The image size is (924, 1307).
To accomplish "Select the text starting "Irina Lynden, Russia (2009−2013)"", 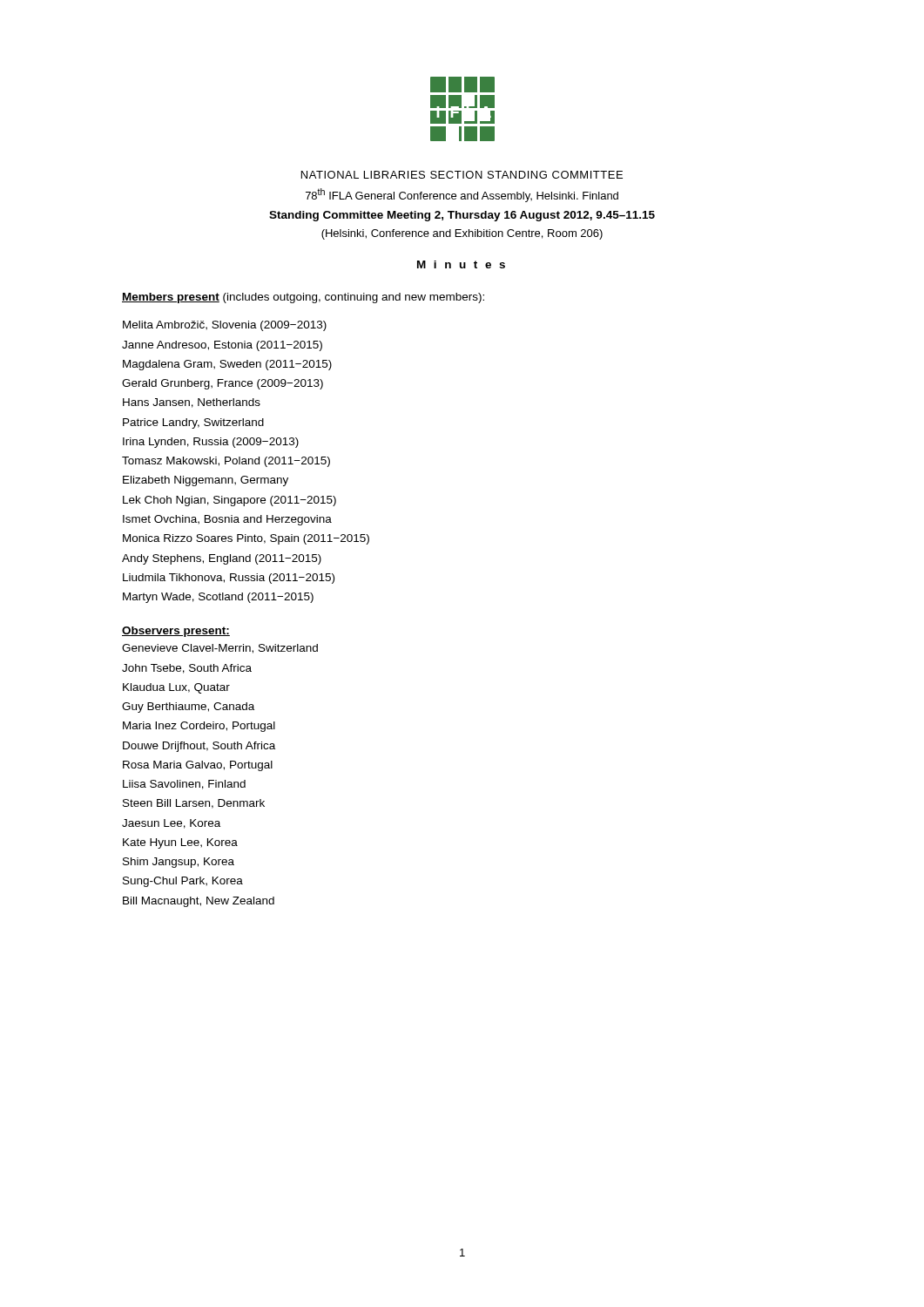I will point(211,443).
